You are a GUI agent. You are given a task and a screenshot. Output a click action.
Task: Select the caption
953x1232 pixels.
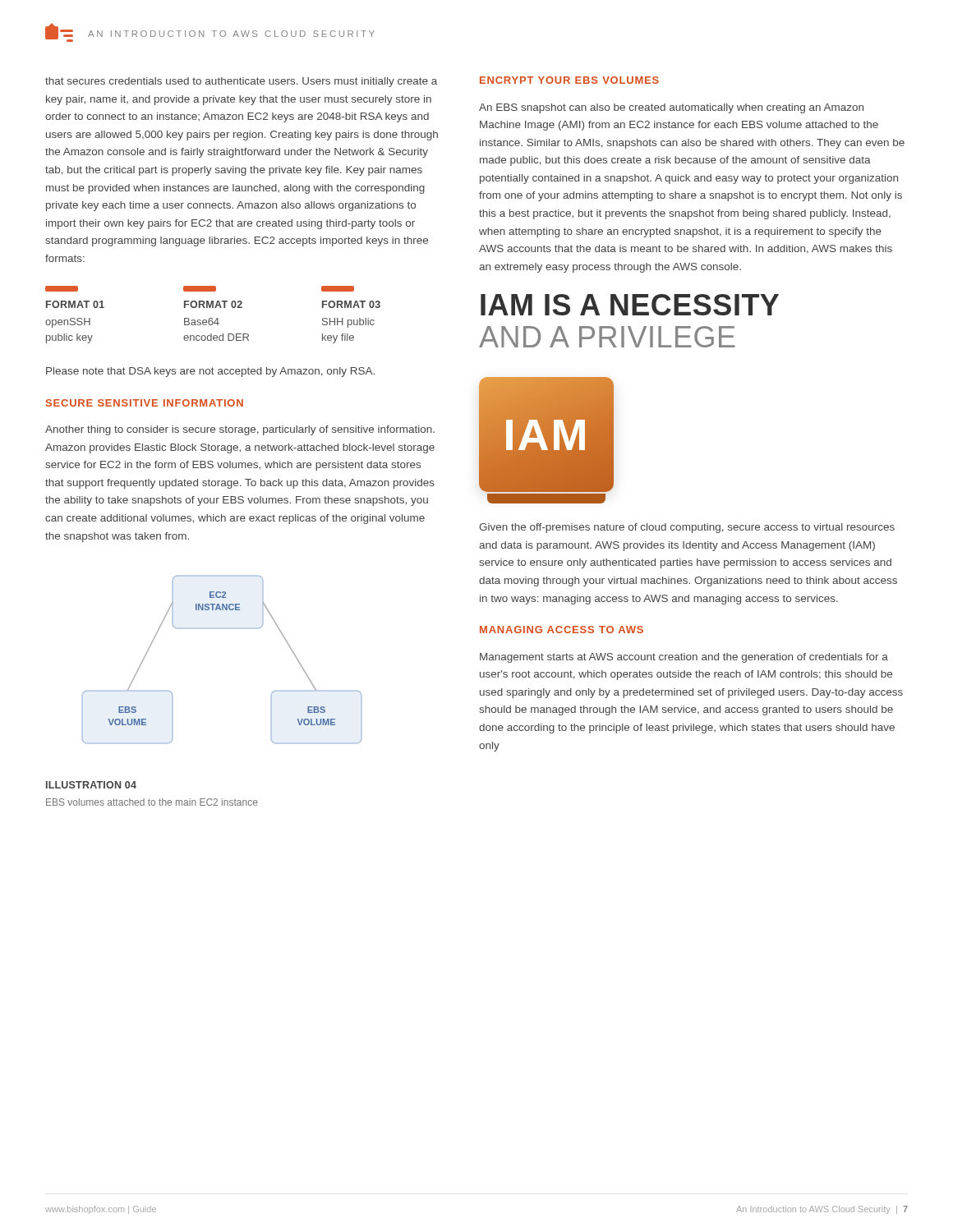pyautogui.click(x=242, y=794)
